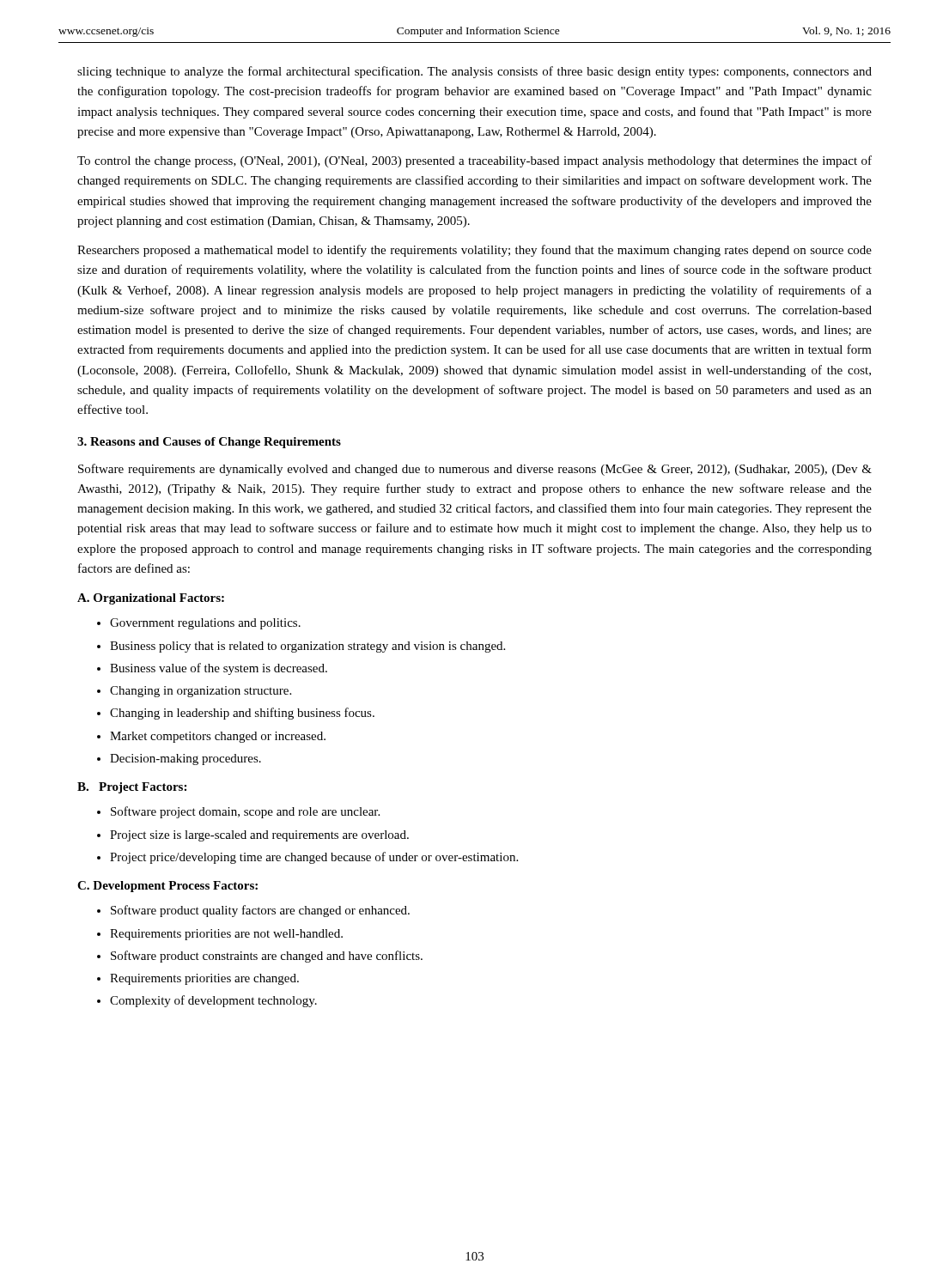The width and height of the screenshot is (949, 1288).
Task: Where is the passage that starts "Researchers proposed a mathematical model to identify the"?
Action: (x=474, y=330)
